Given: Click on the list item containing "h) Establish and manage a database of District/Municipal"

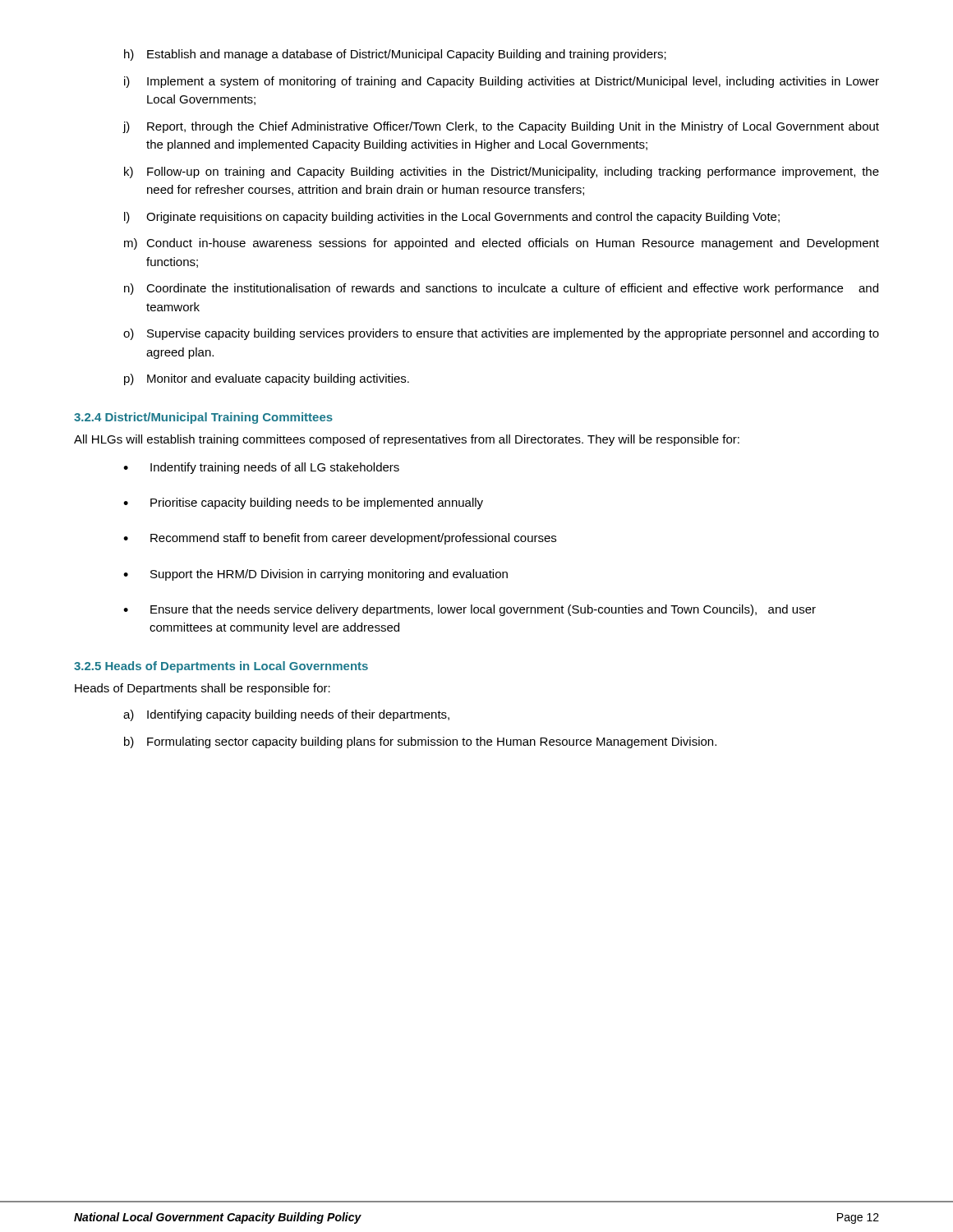Looking at the screenshot, I should [501, 54].
